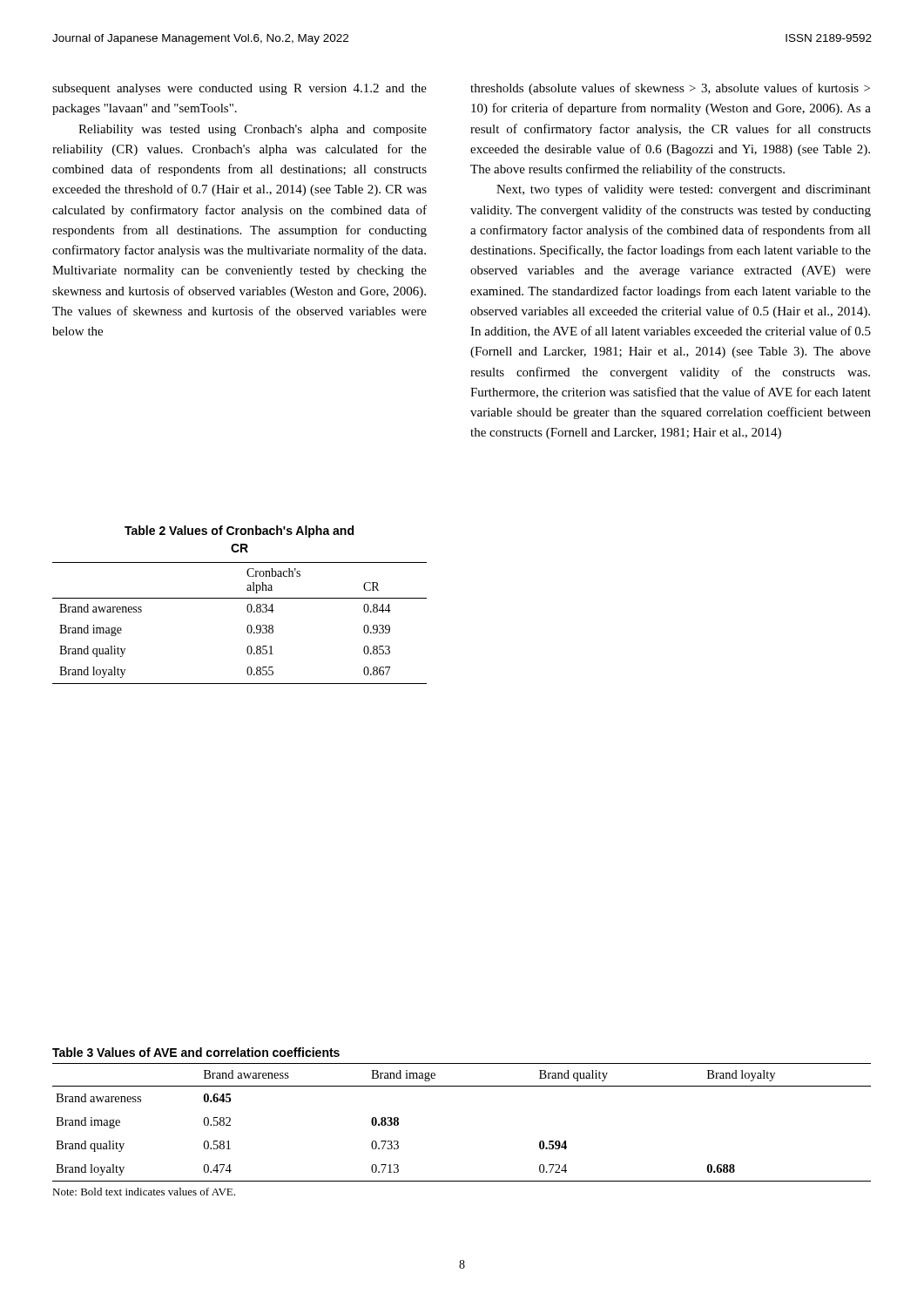Locate the text "Note: Bold text indicates values of AVE."
924x1307 pixels.
tap(144, 1192)
